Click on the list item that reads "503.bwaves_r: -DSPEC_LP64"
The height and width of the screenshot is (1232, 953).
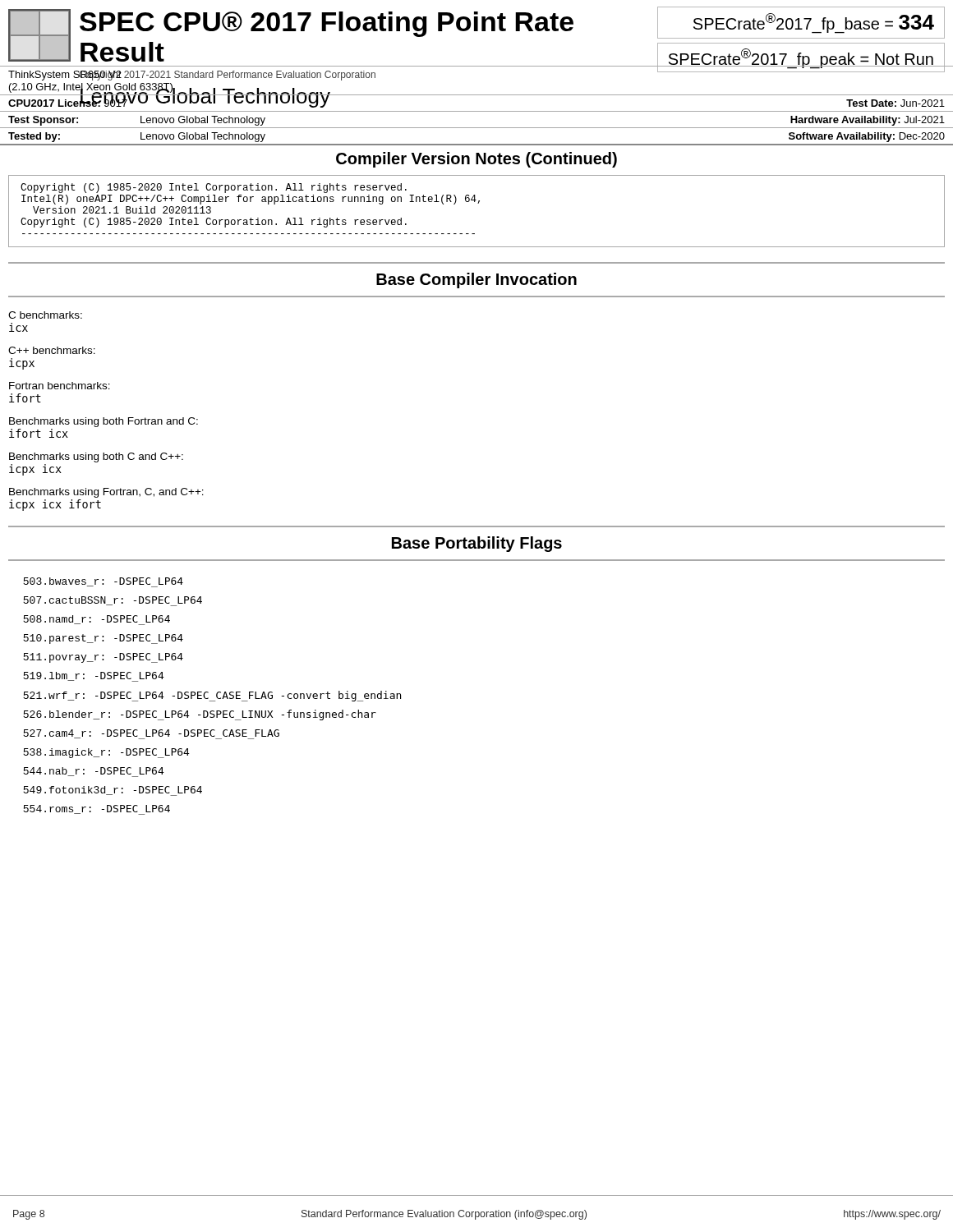point(100,582)
